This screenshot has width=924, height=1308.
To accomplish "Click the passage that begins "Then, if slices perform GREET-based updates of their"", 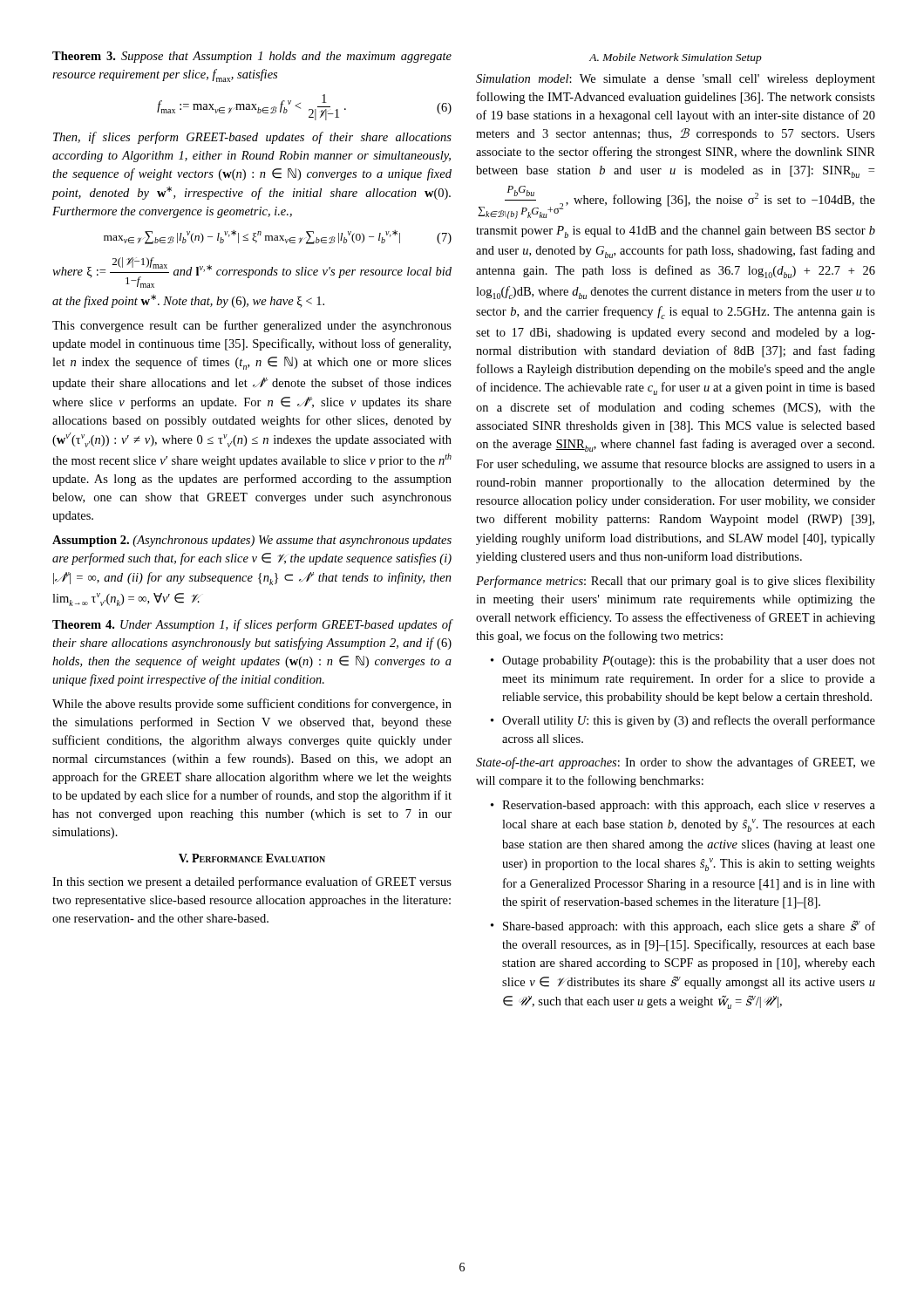I will click(x=252, y=175).
